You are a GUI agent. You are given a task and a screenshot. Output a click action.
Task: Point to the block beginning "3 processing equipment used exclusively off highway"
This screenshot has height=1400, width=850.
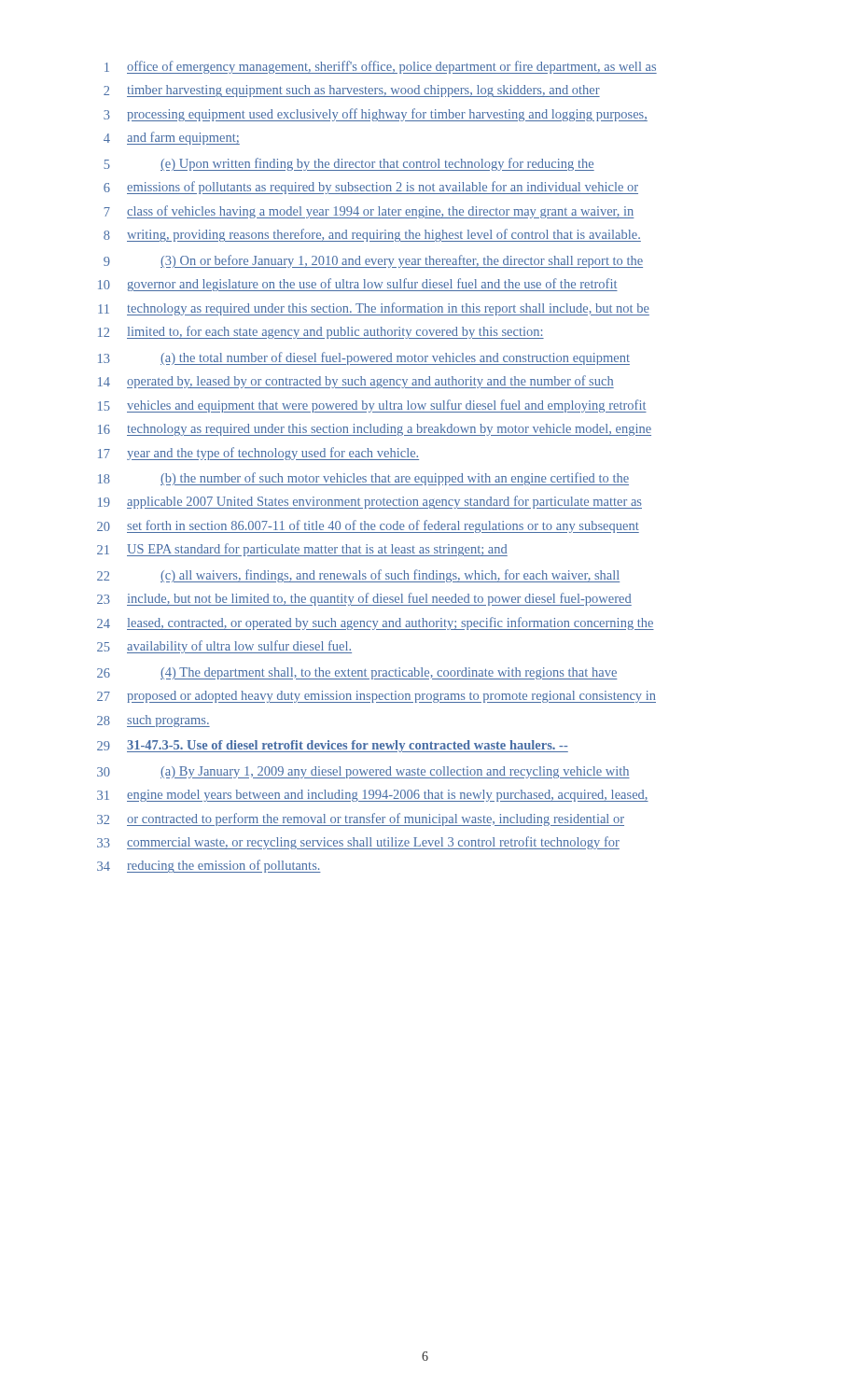[425, 115]
